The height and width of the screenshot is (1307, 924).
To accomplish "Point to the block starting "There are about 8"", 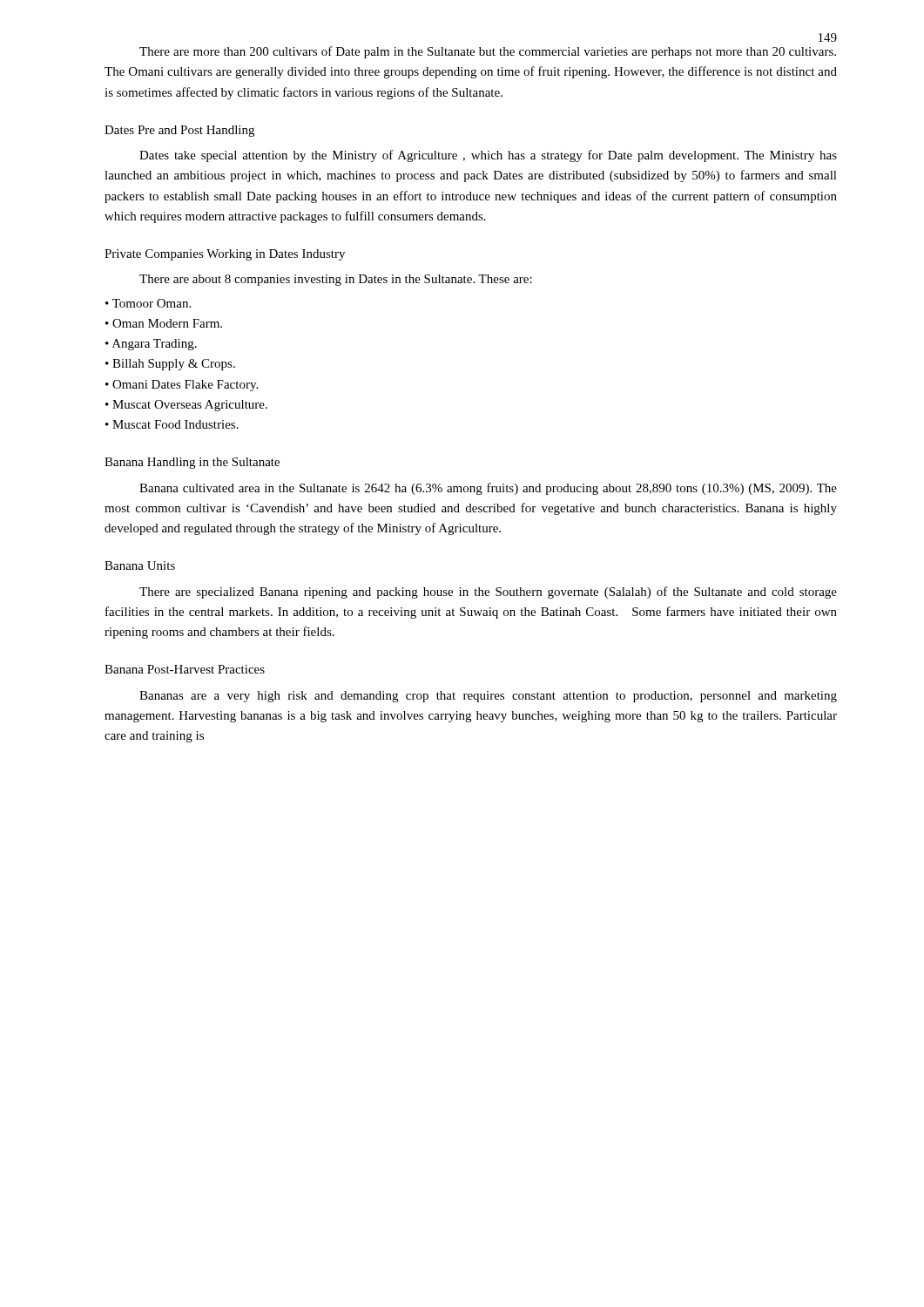I will 471,280.
